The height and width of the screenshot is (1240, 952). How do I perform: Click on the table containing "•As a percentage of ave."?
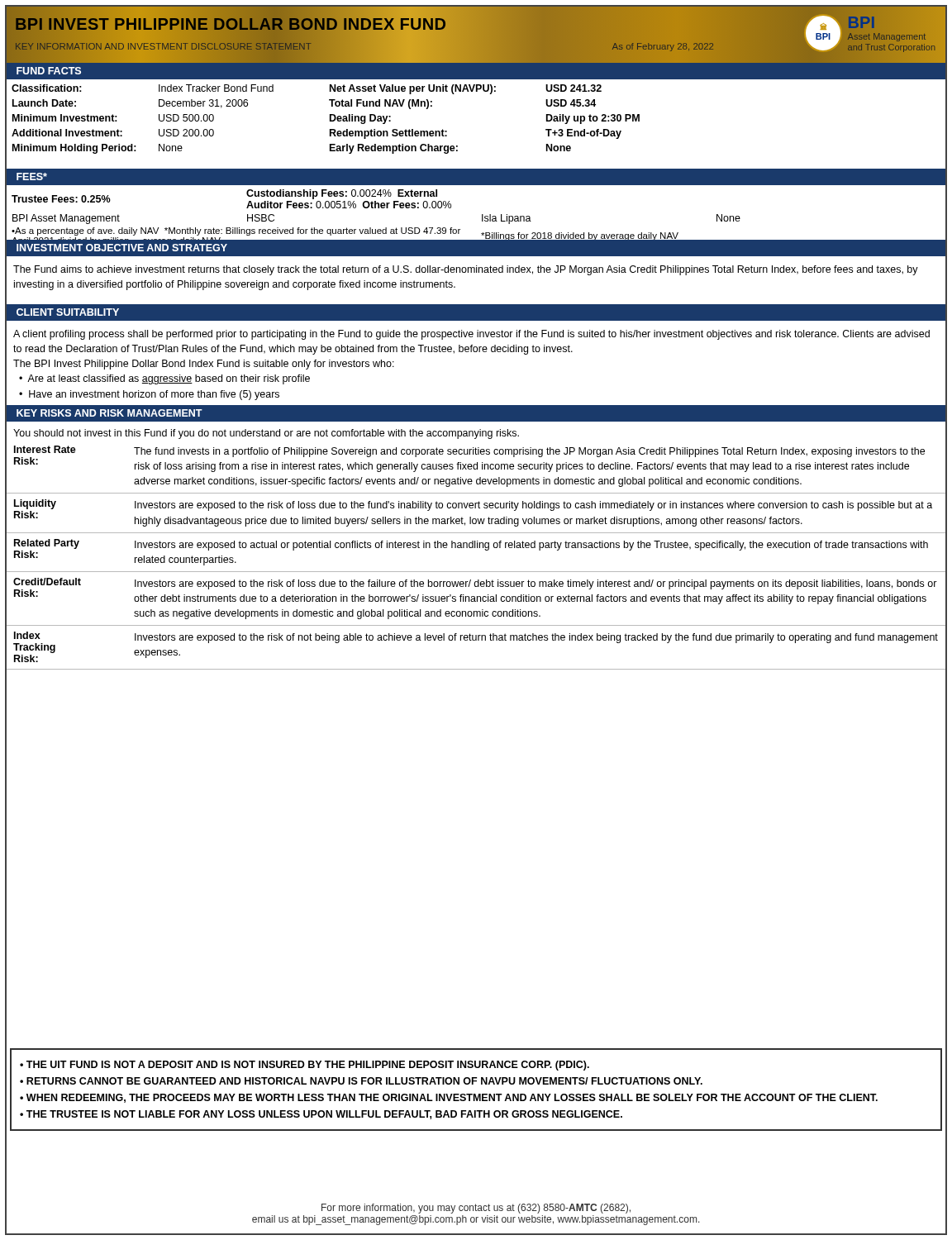[476, 217]
